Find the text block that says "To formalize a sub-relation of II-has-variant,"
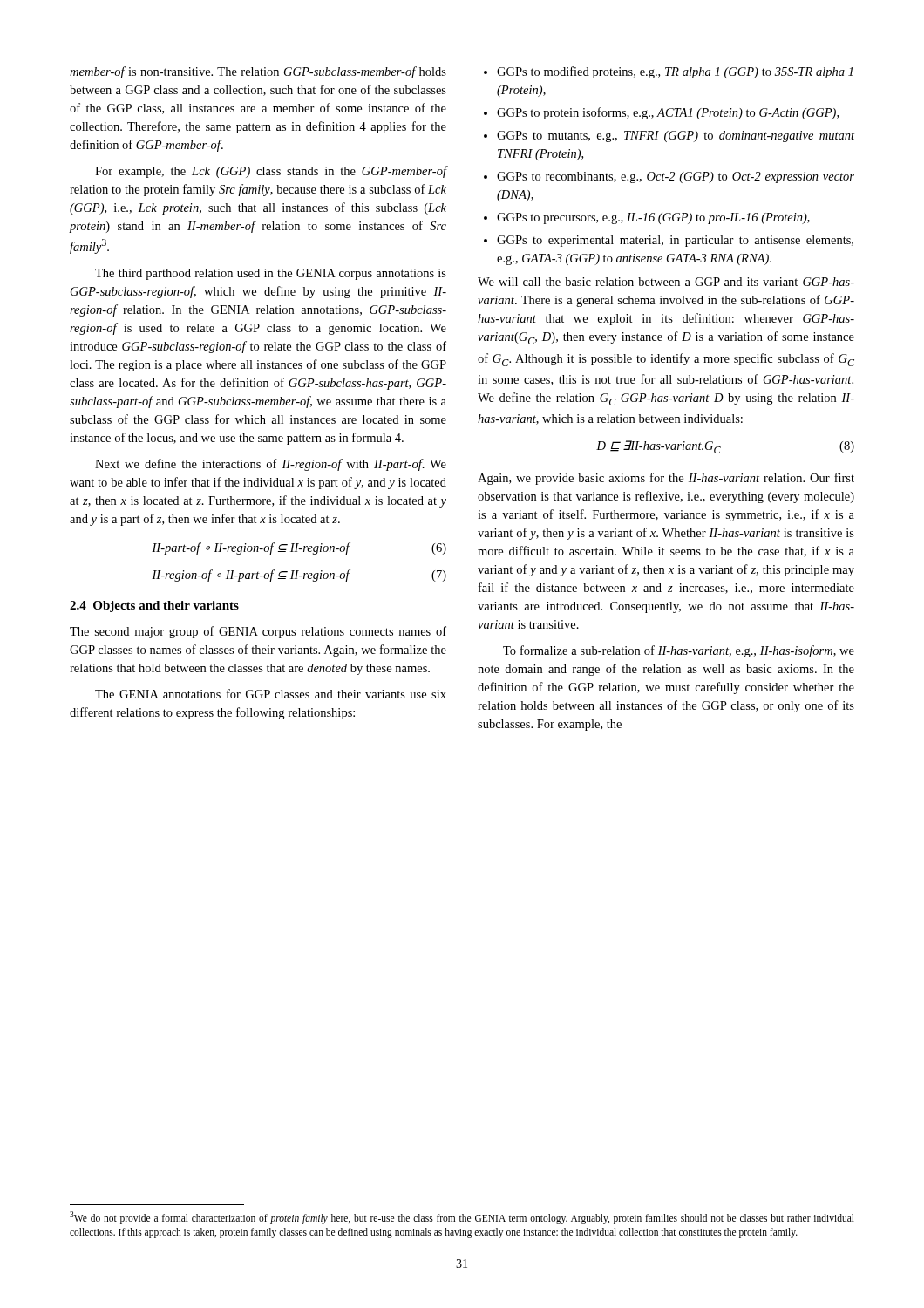The width and height of the screenshot is (924, 1308). pos(666,688)
